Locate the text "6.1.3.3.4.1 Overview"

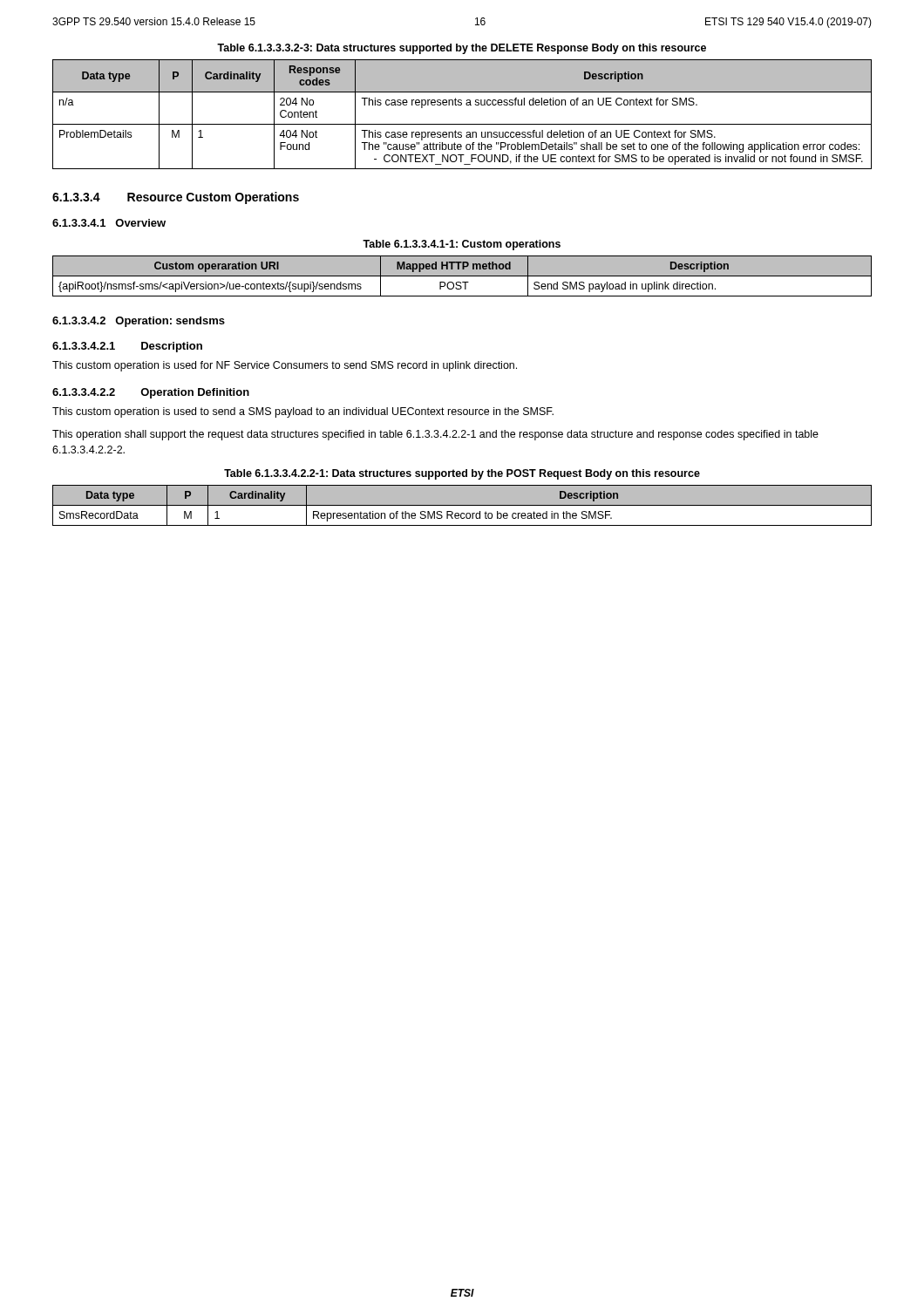[x=109, y=223]
